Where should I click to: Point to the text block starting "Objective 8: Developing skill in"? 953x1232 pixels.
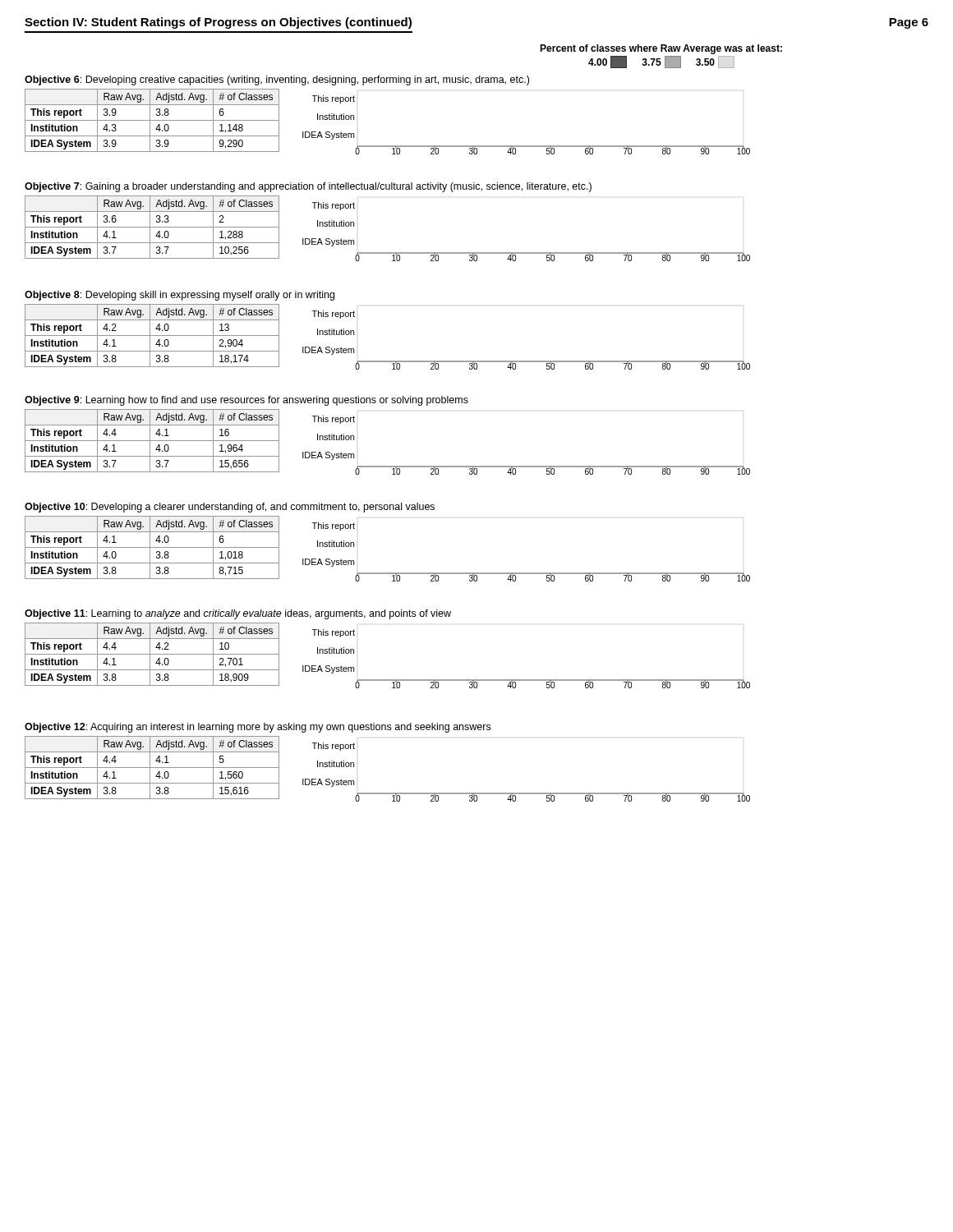pos(180,295)
